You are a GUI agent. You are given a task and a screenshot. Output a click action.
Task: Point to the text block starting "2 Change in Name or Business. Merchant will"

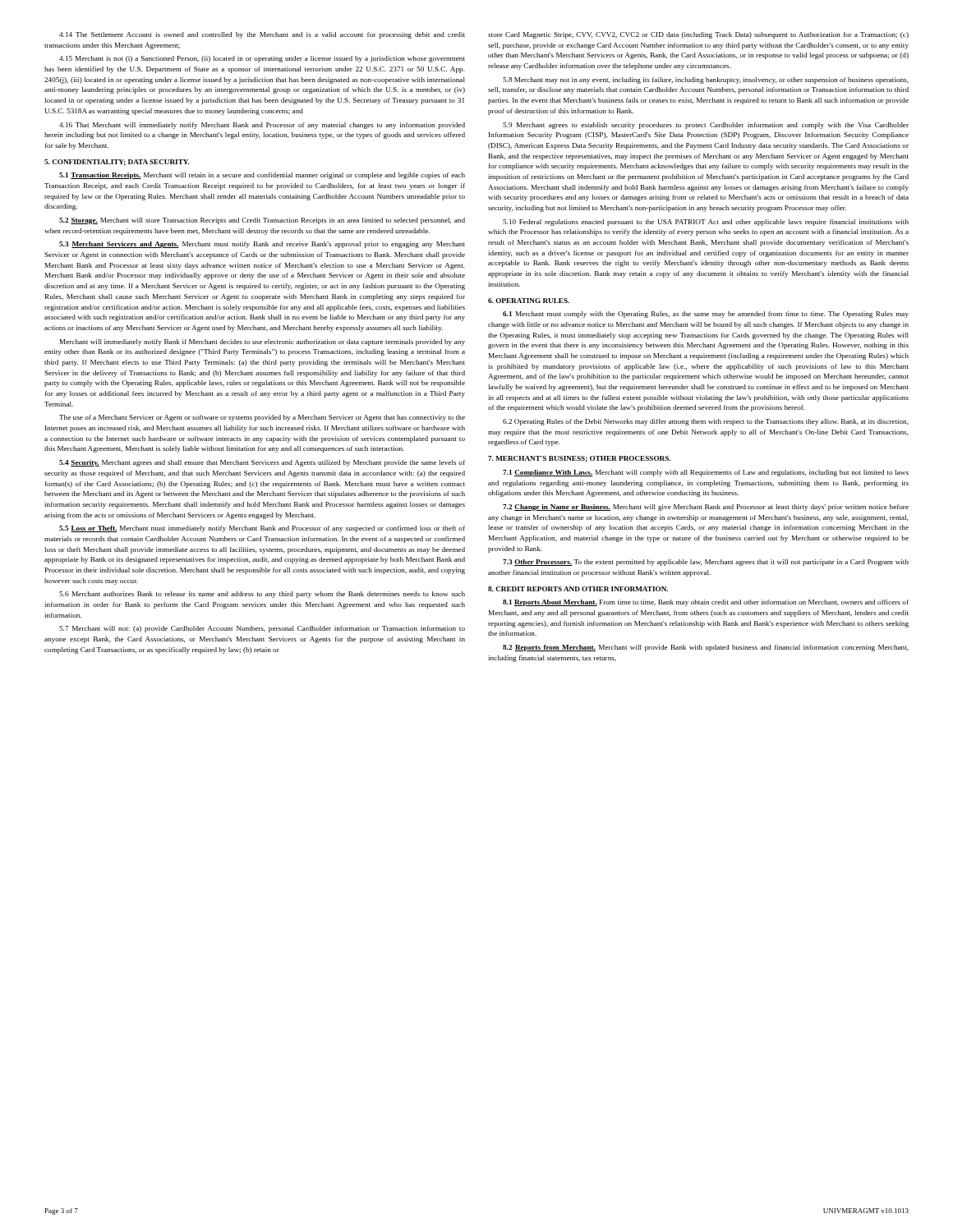(x=698, y=528)
